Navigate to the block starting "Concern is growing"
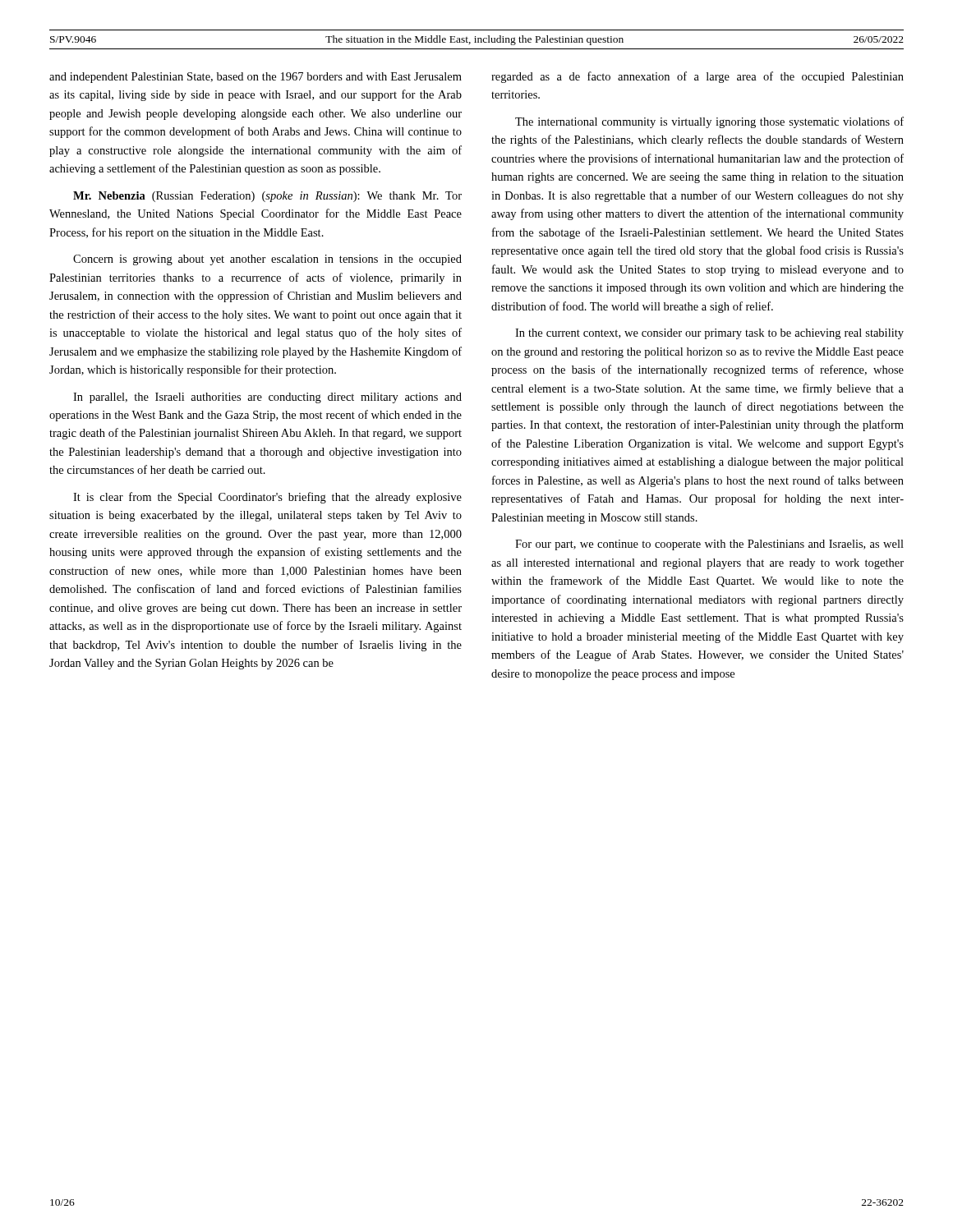 click(255, 314)
